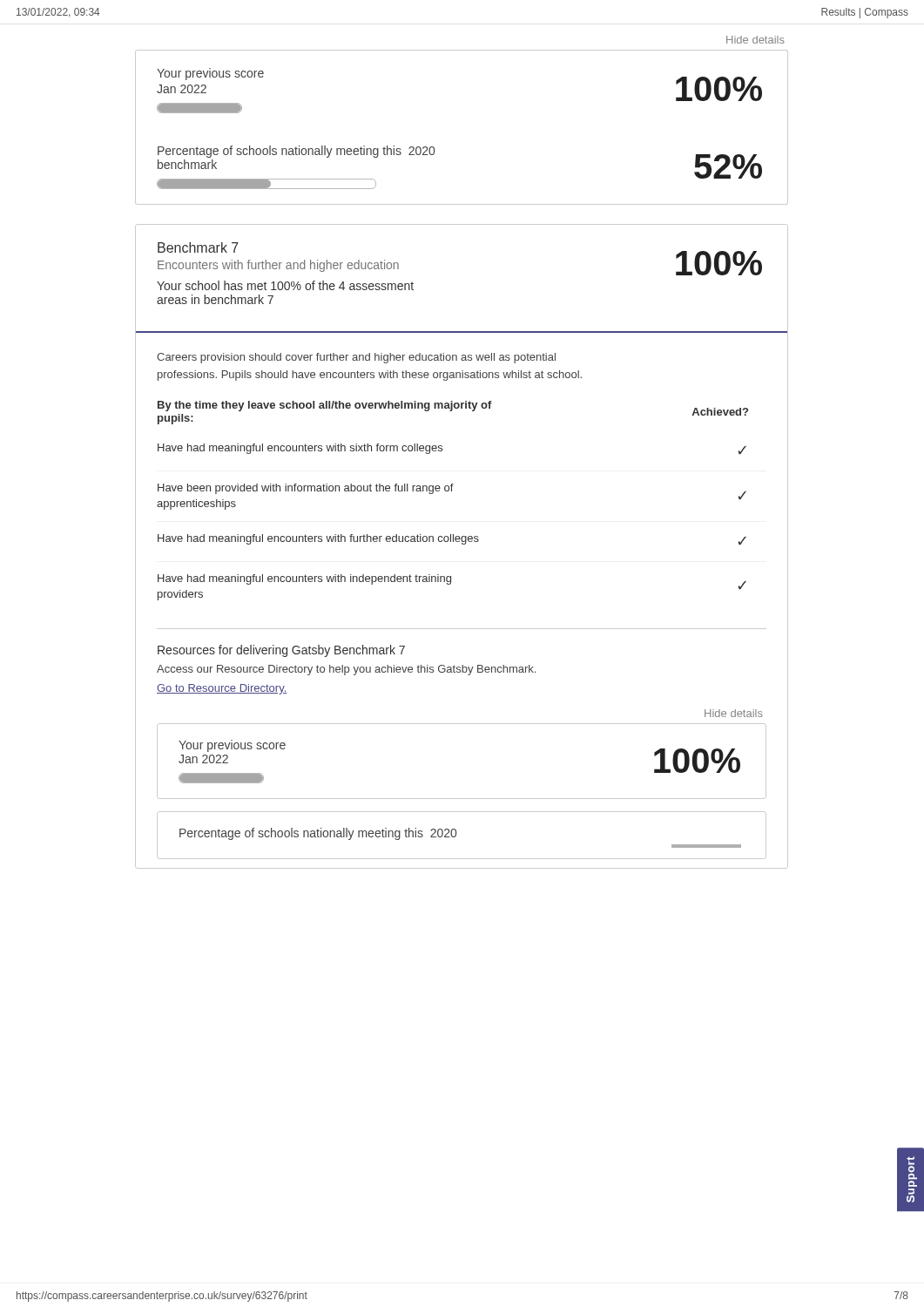Point to the element starting "Access our Resource Directory to help"
Image resolution: width=924 pixels, height=1307 pixels.
[347, 669]
